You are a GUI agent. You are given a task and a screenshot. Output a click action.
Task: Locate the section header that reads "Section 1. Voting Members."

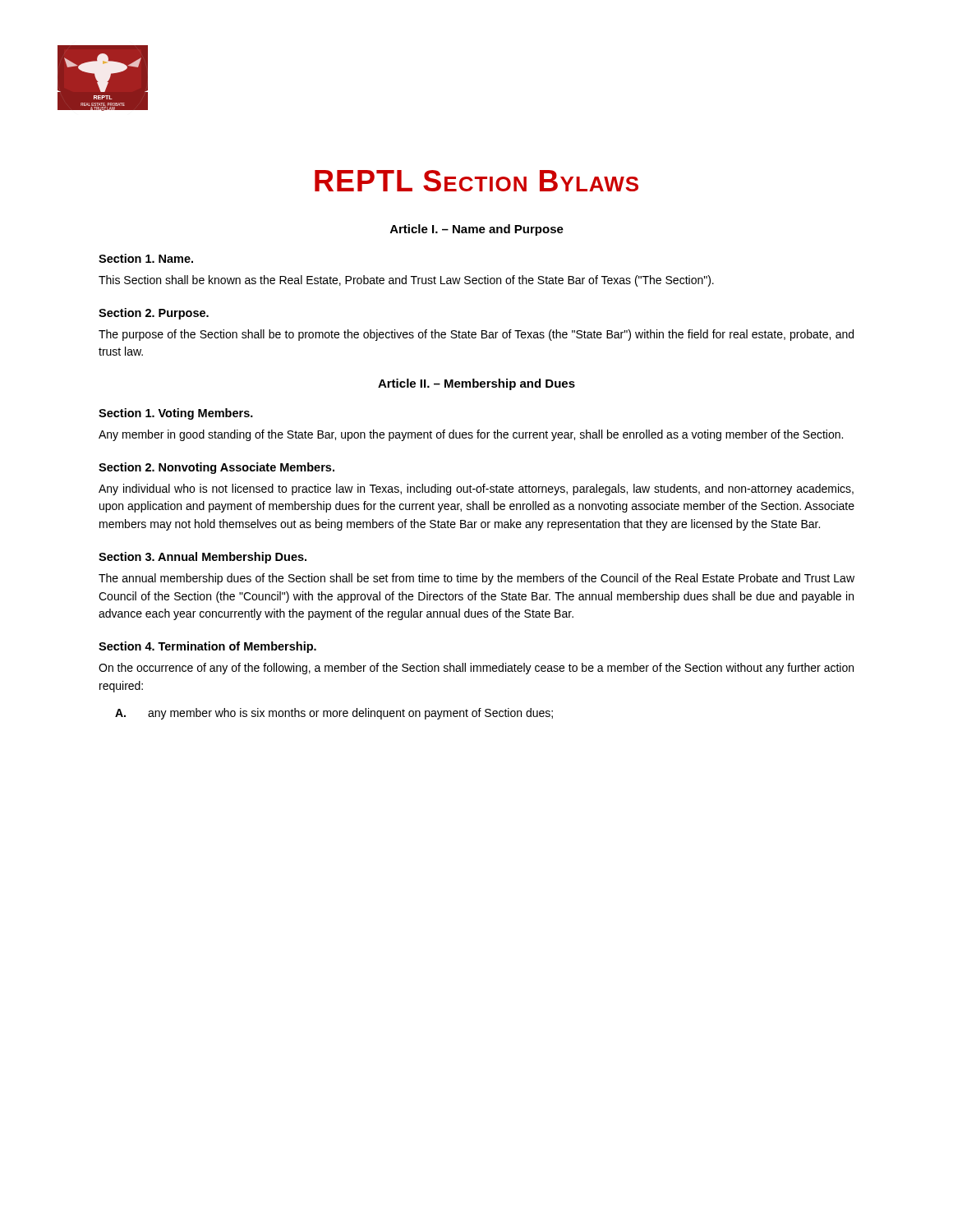[176, 413]
